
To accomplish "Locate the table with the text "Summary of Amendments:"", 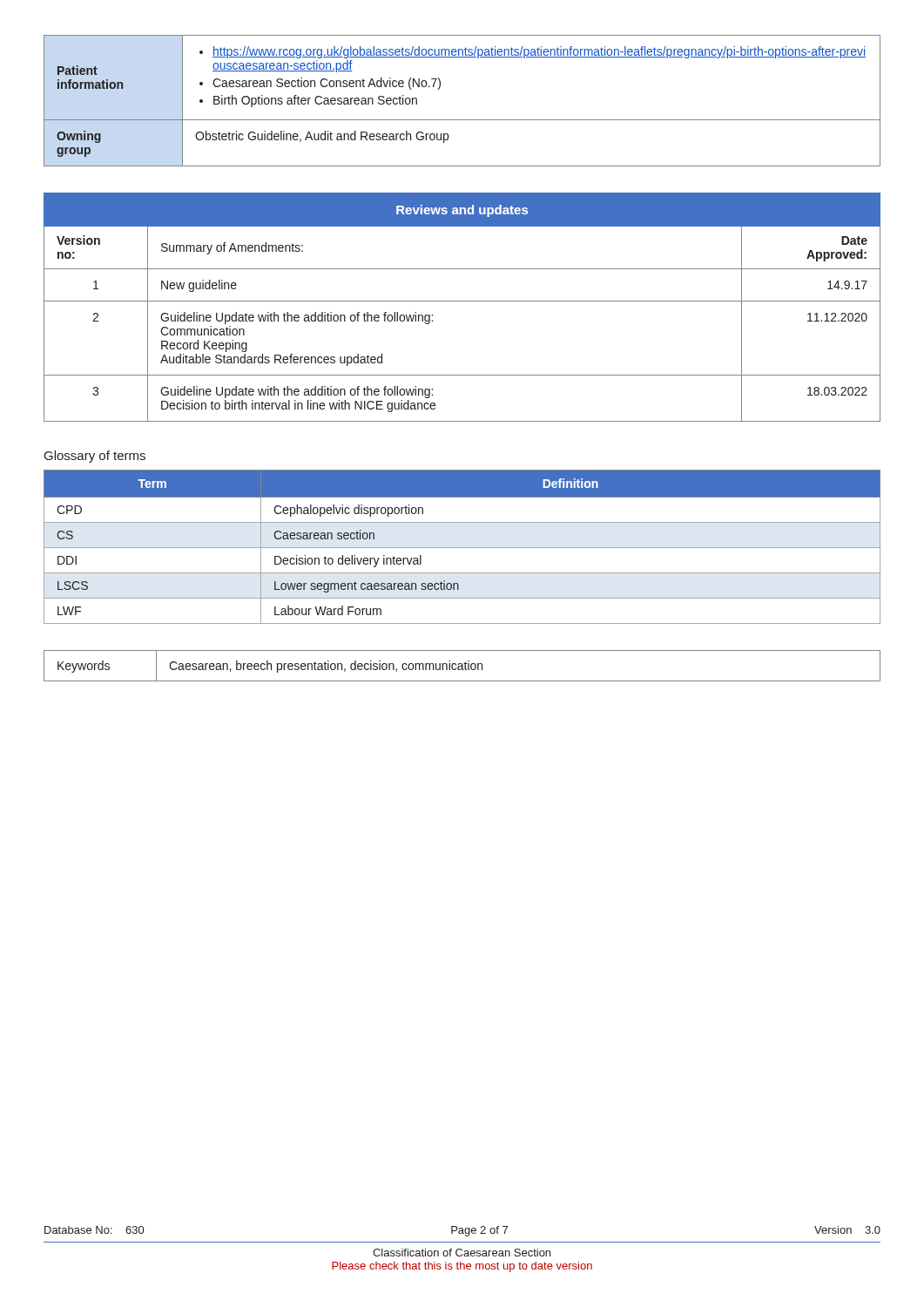I will click(462, 307).
